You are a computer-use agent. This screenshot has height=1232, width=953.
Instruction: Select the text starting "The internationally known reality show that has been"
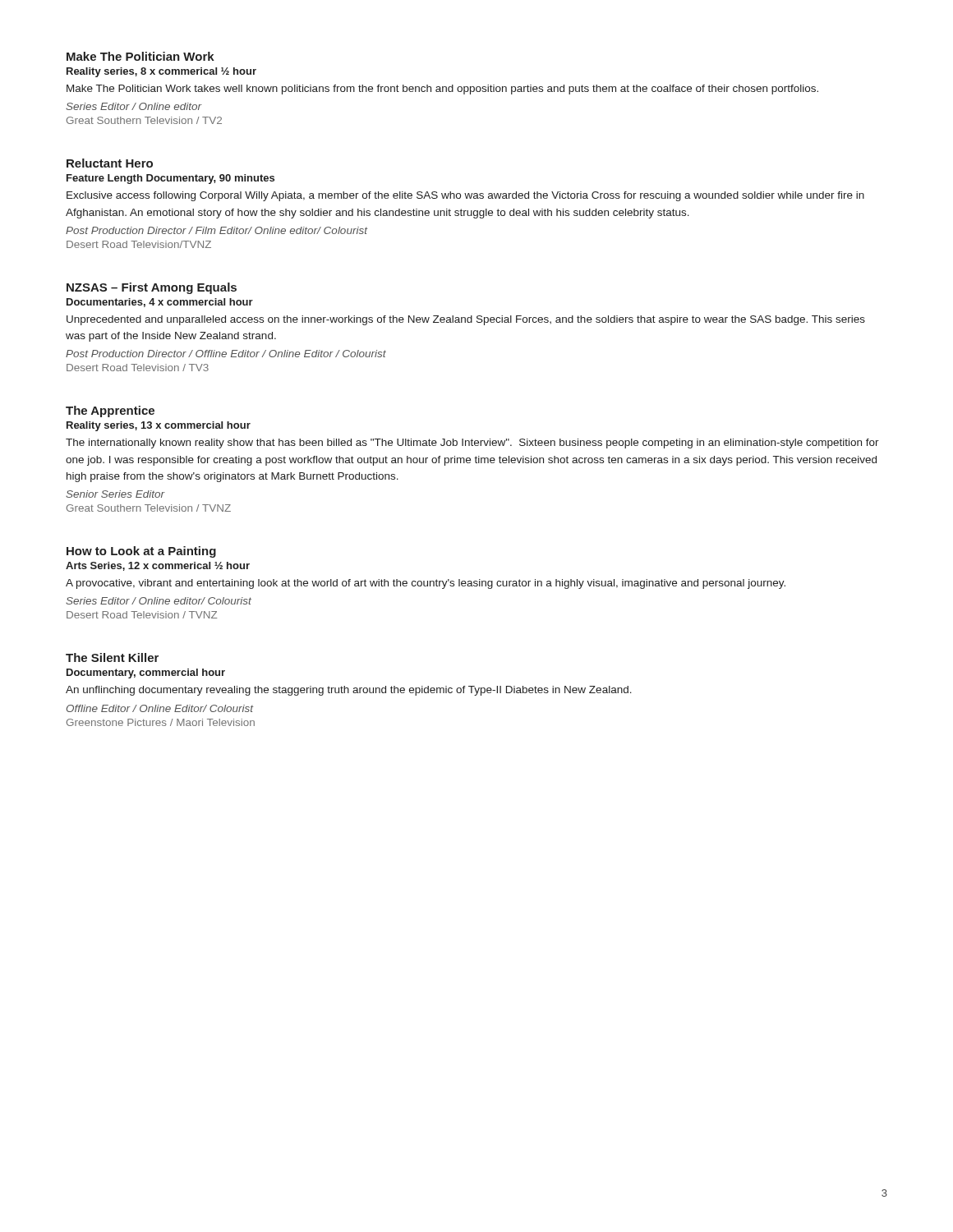pos(472,459)
